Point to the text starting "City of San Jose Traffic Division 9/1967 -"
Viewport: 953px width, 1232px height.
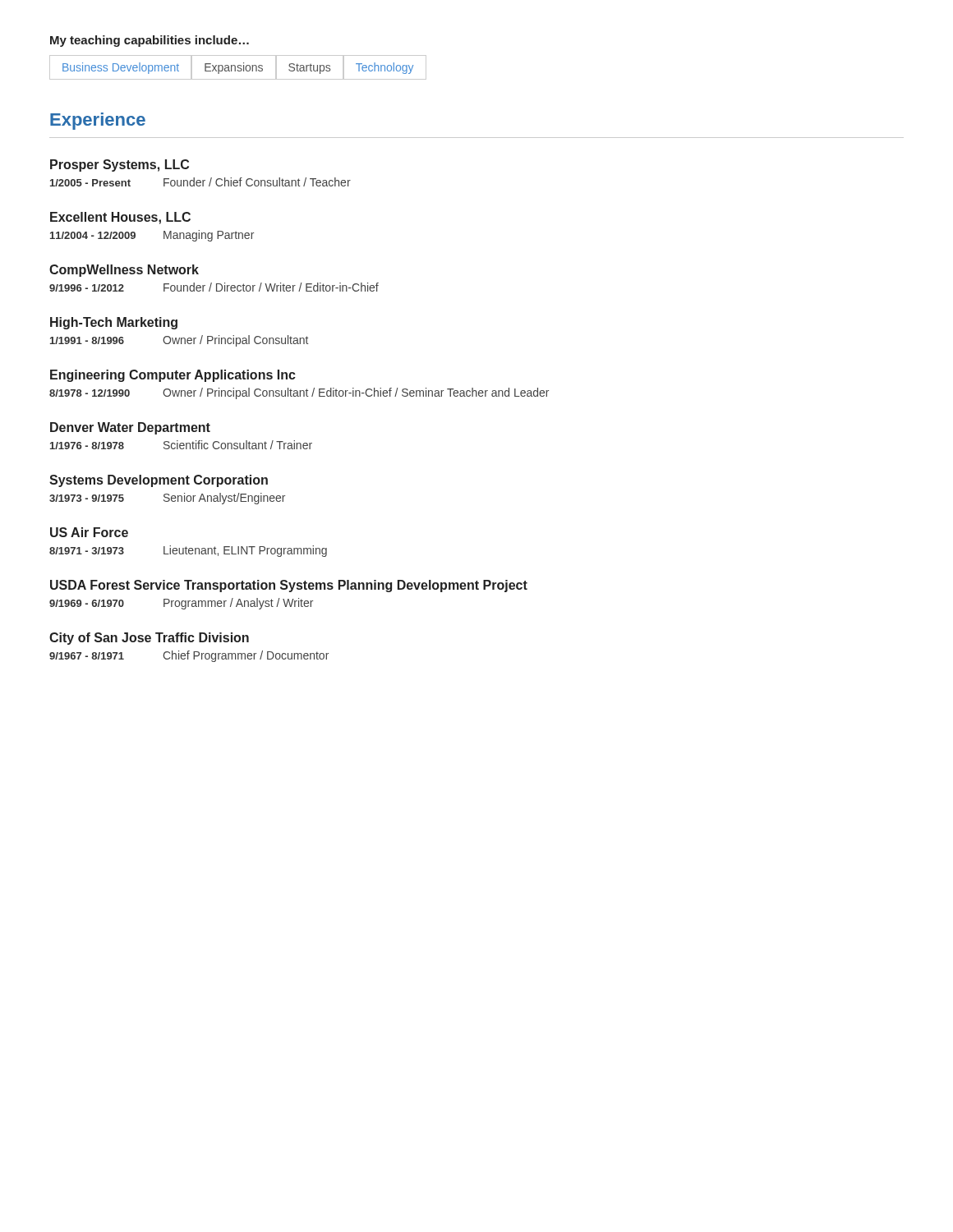point(149,639)
